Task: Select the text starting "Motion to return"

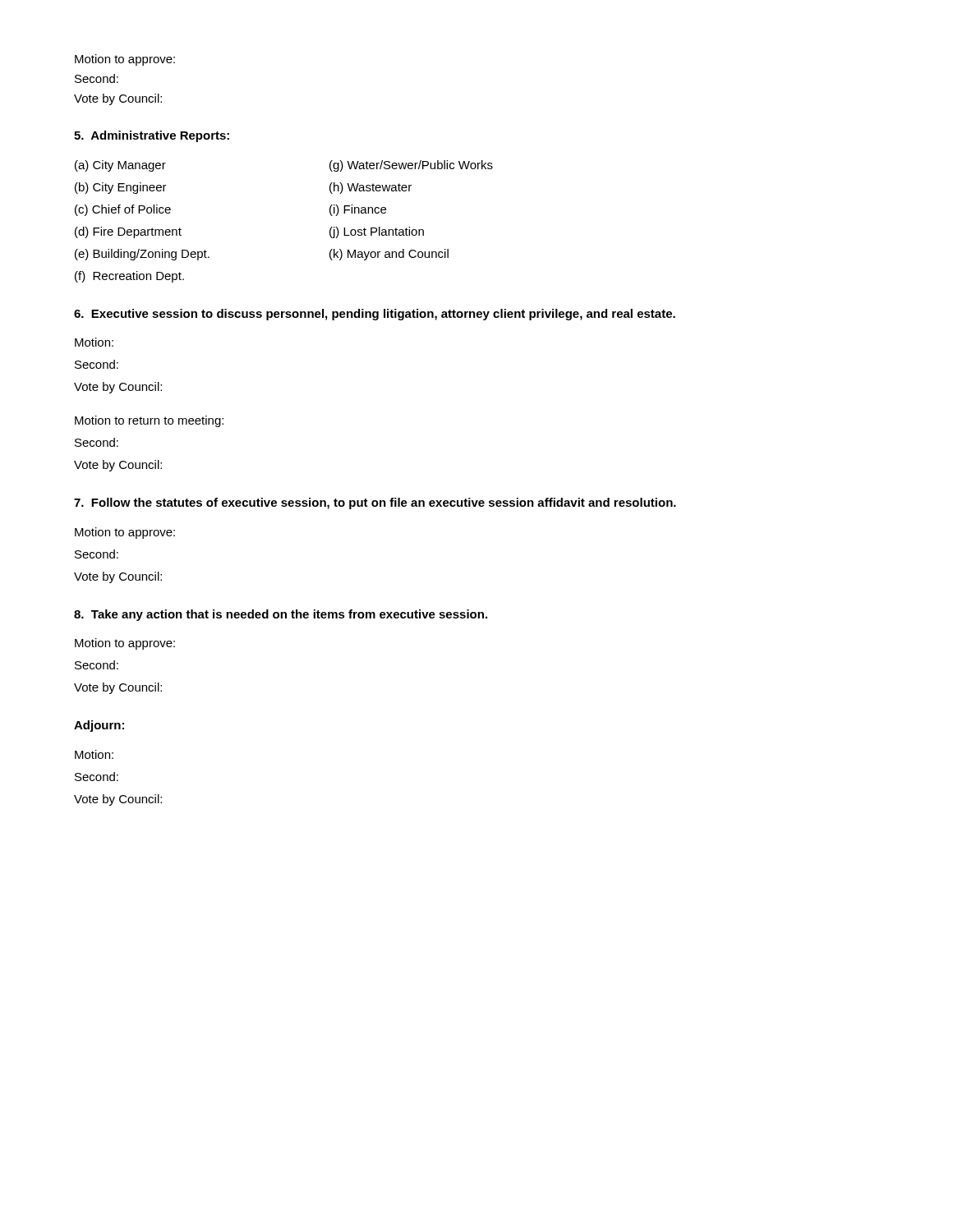Action: point(149,421)
